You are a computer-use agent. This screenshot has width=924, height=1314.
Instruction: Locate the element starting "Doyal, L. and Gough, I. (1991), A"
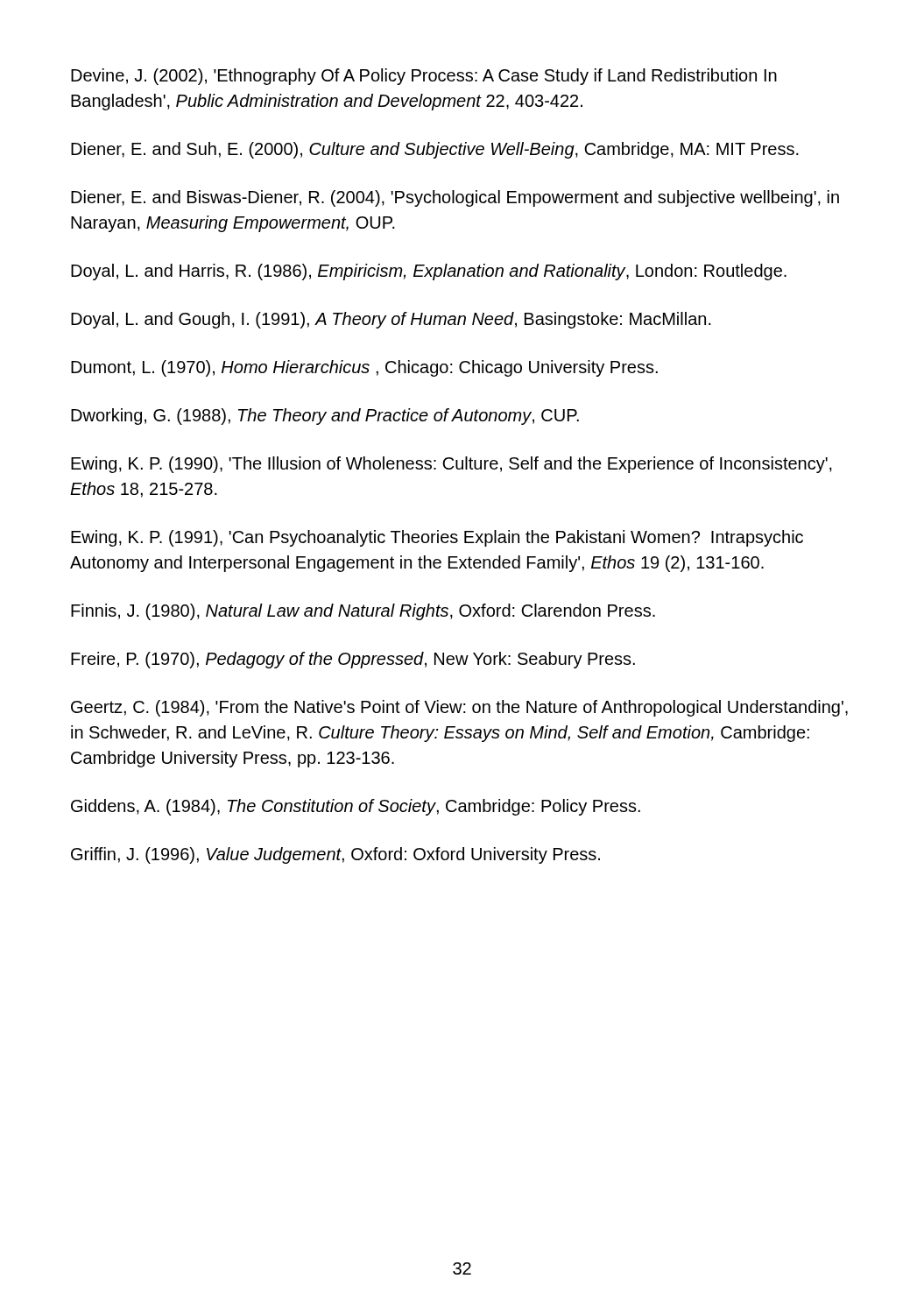(391, 319)
